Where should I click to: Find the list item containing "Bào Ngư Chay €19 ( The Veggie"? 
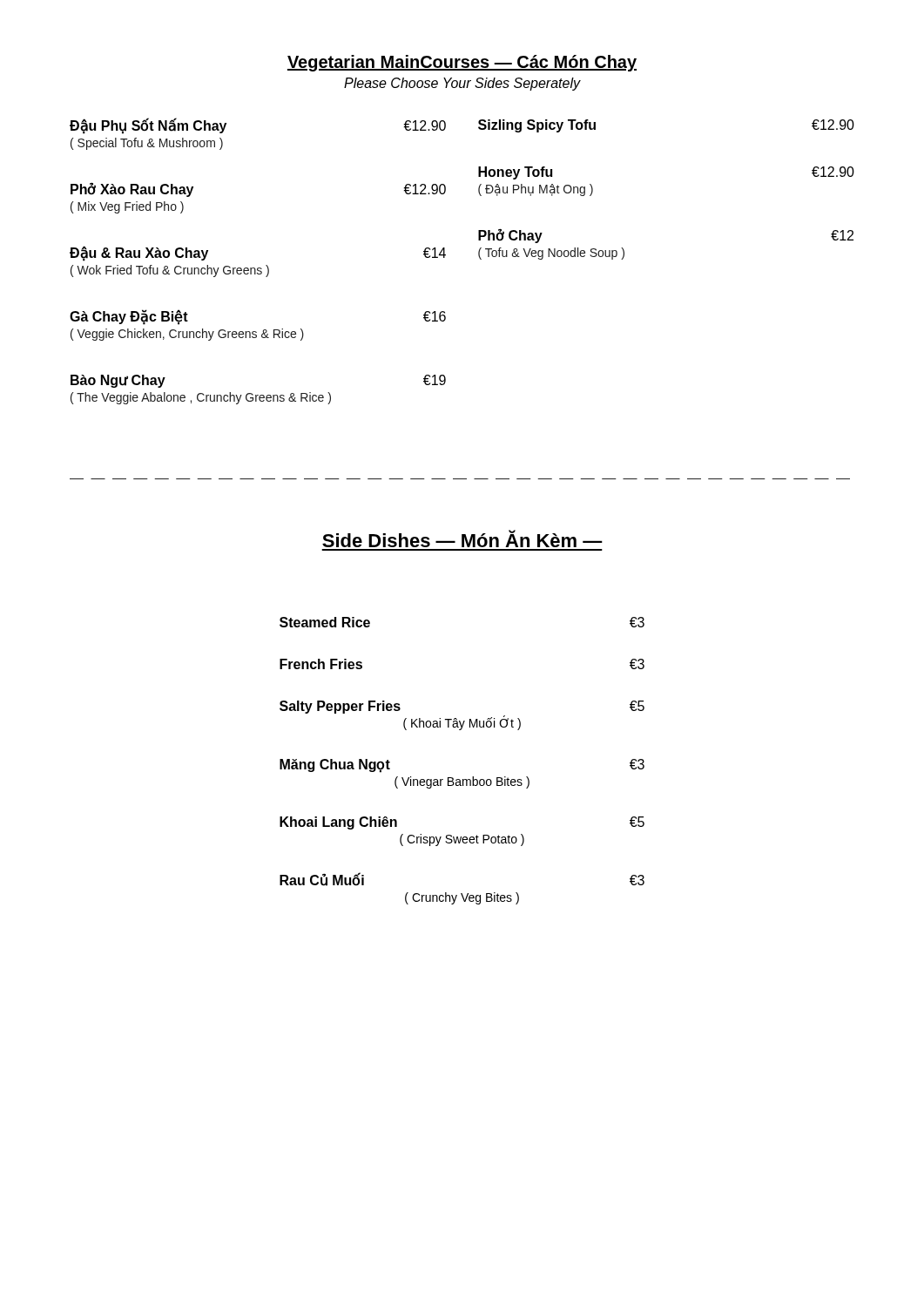[258, 388]
